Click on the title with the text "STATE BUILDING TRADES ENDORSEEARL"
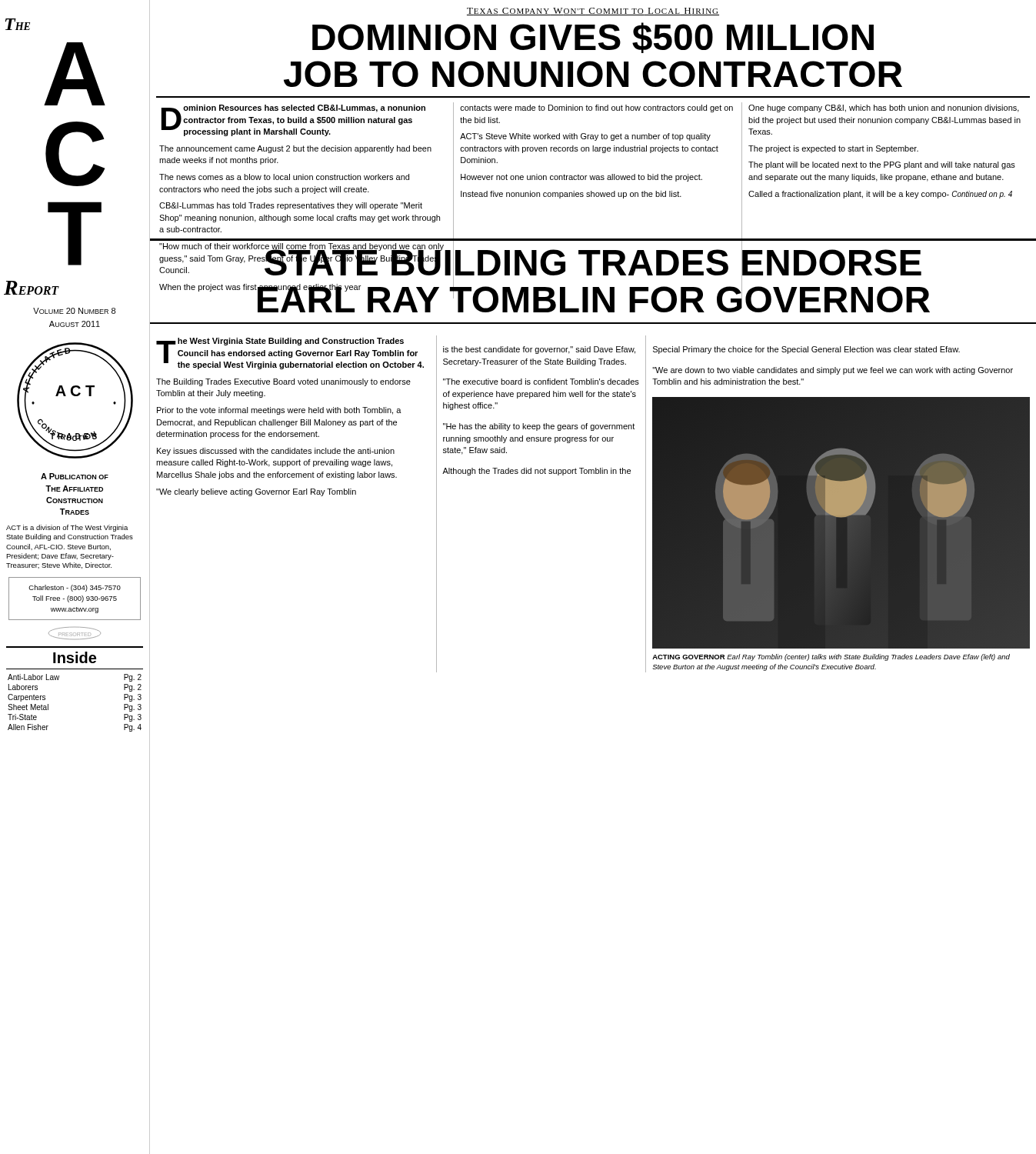The width and height of the screenshot is (1036, 1154). coord(593,281)
